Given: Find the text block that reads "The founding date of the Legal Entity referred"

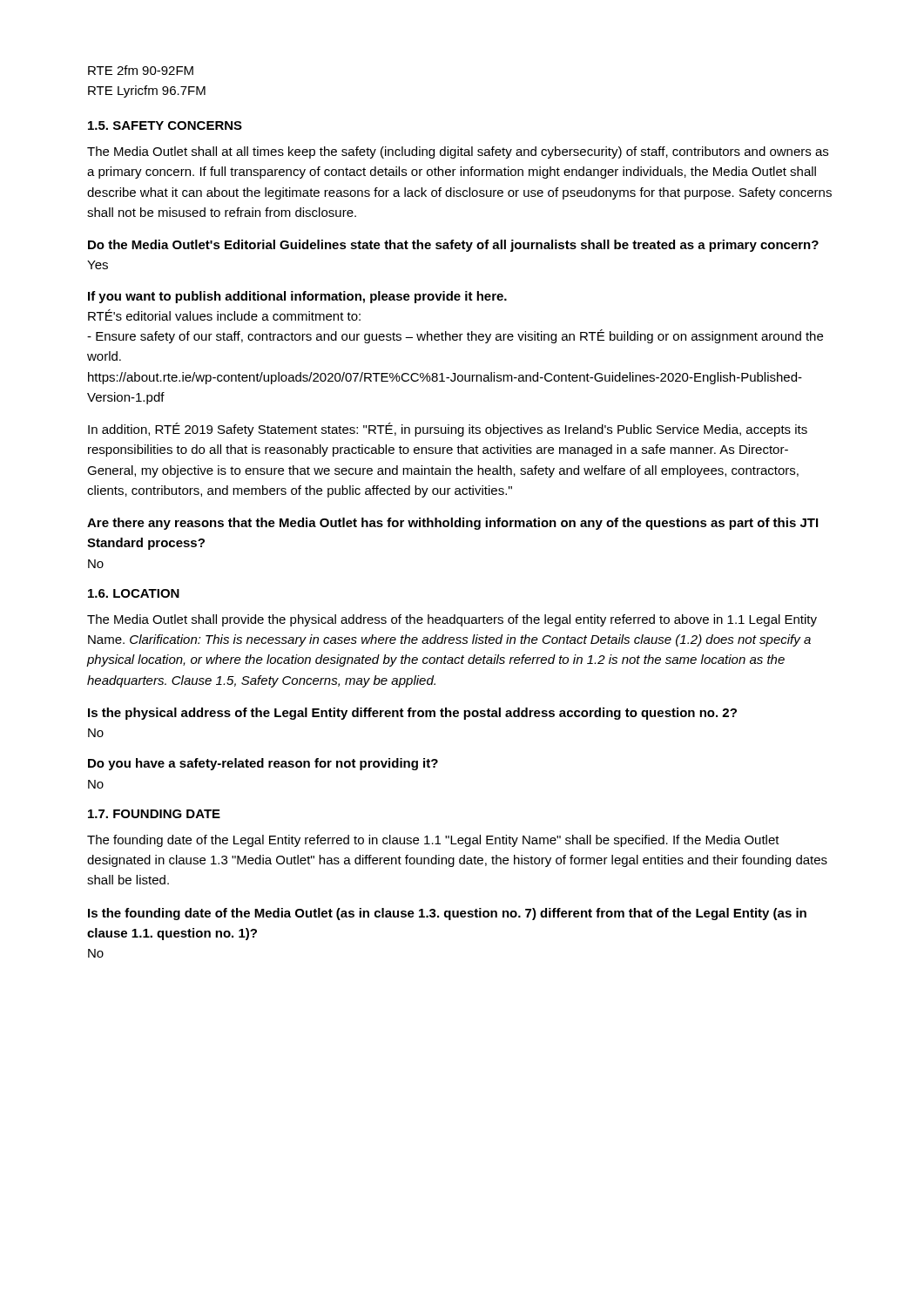Looking at the screenshot, I should 457,860.
